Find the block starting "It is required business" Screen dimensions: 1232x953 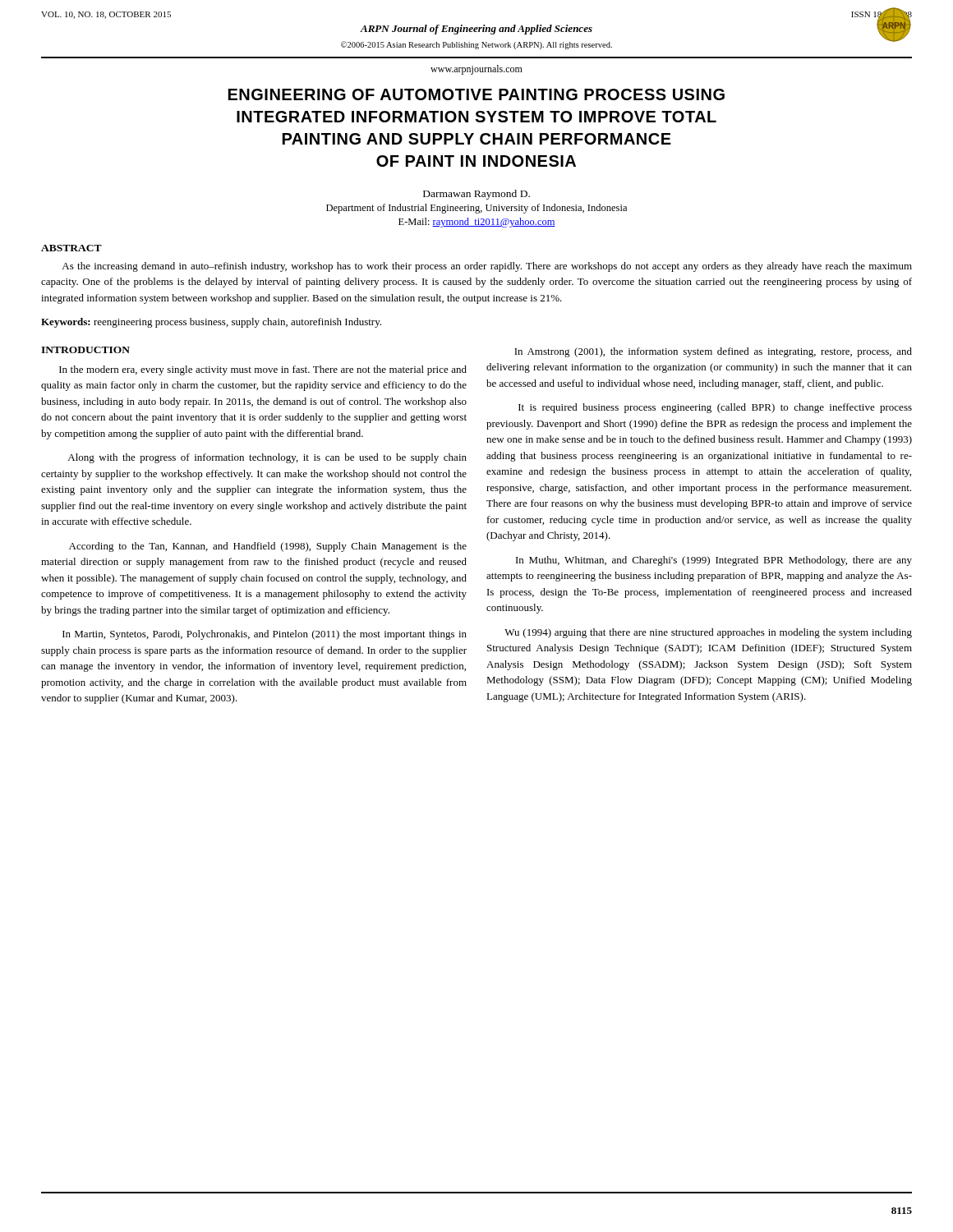699,471
